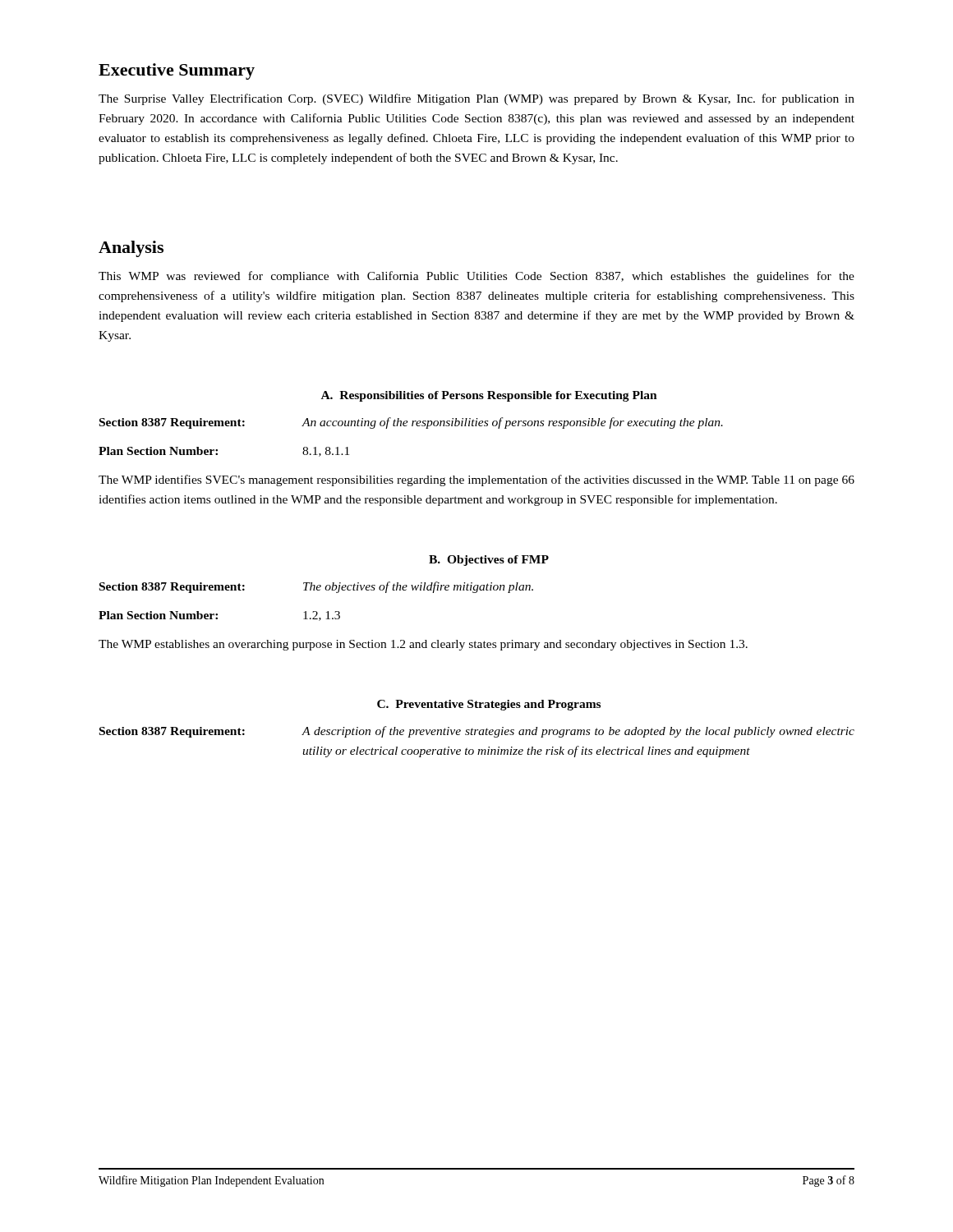Select the text block starting "Section 8387 Requirement: An accounting of the"
Image resolution: width=953 pixels, height=1232 pixels.
coord(476,422)
